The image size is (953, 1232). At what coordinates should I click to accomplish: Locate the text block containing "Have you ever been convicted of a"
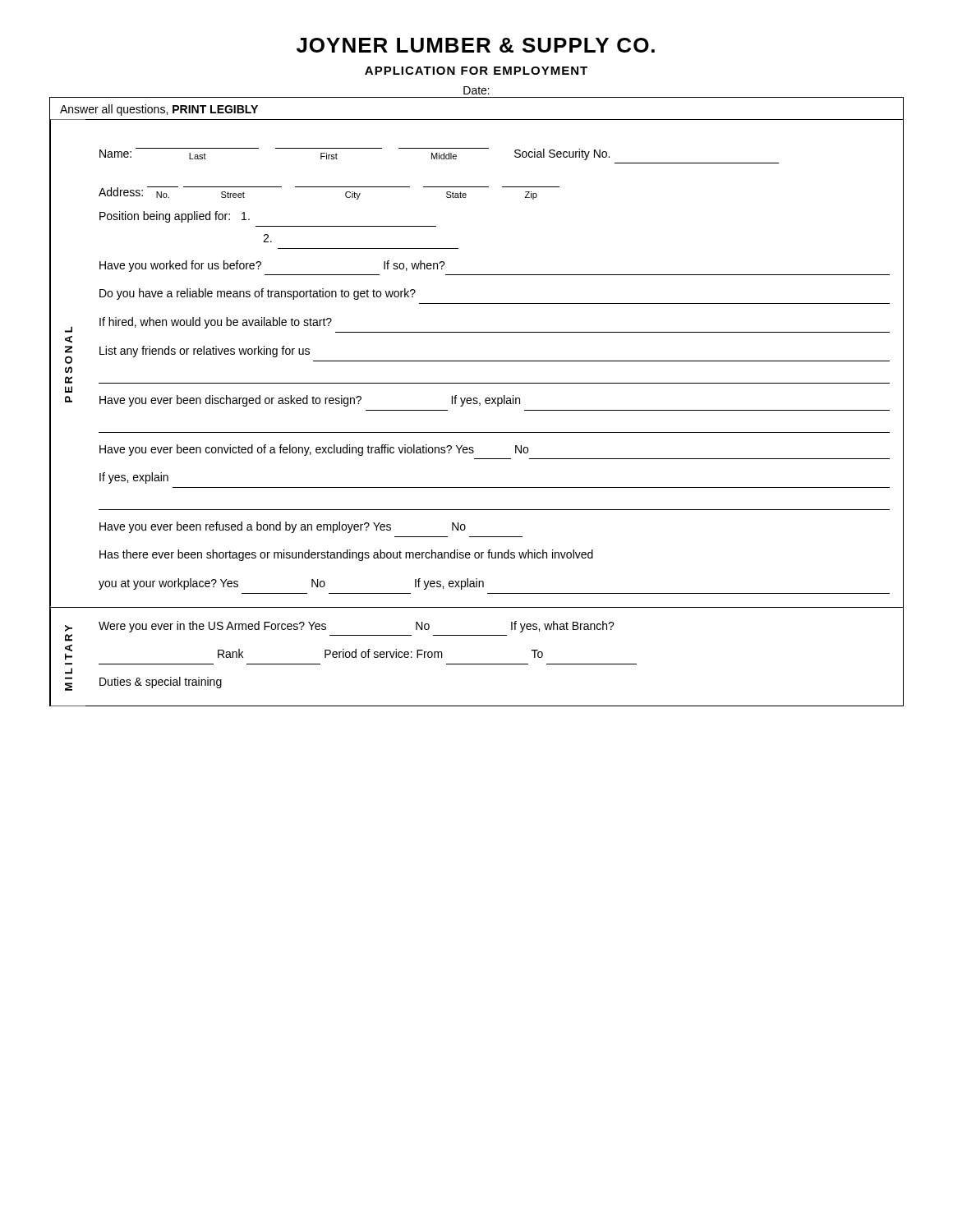click(x=494, y=449)
